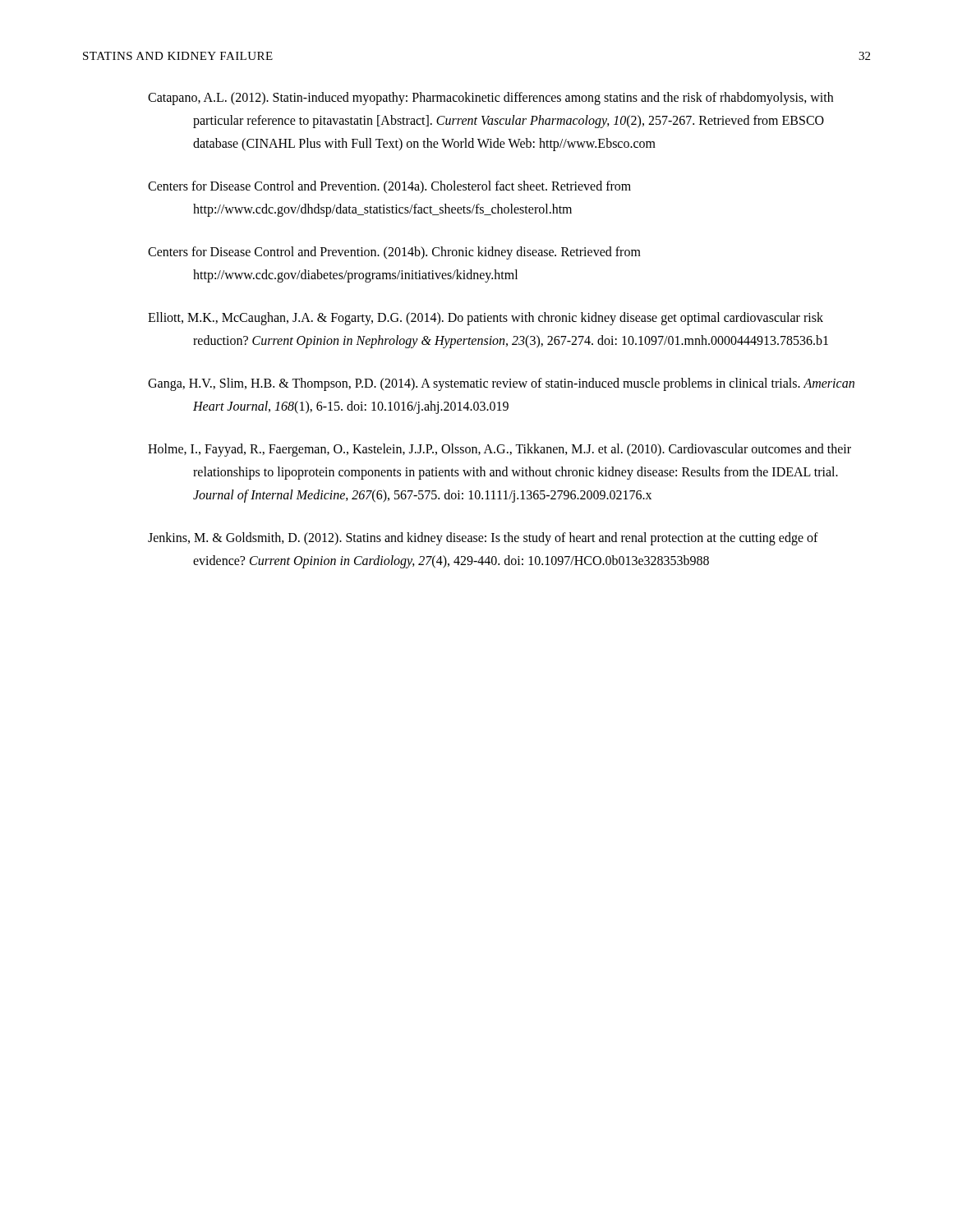Image resolution: width=953 pixels, height=1232 pixels.
Task: Click on the text starting "Catapano, A.L. (2012). Statin-induced myopathy: Pharmacokinetic differences"
Action: pos(491,120)
